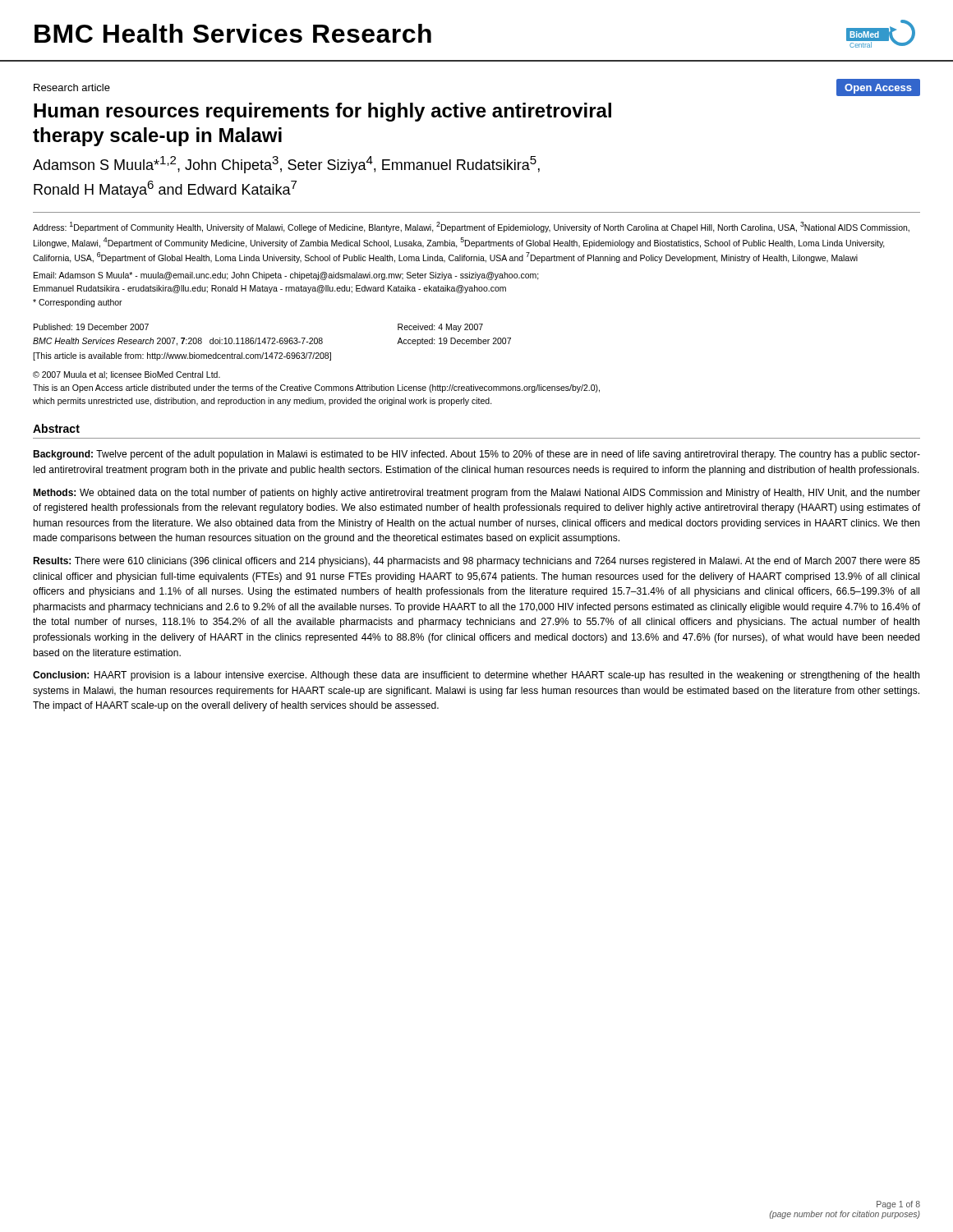Click on the region starting "BMC Health Services Research"
Image resolution: width=953 pixels, height=1232 pixels.
coord(233,34)
